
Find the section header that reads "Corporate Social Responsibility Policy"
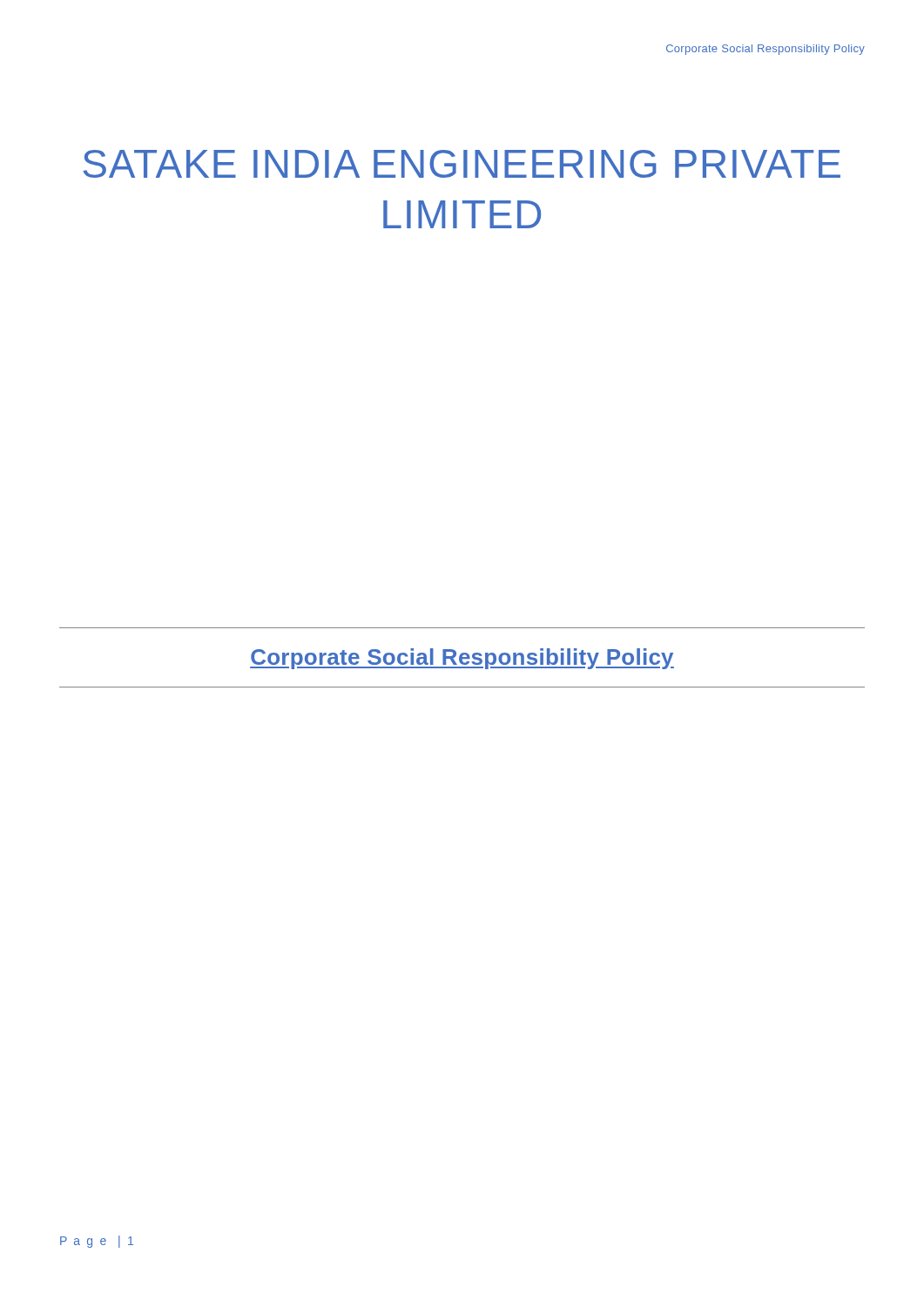(x=462, y=657)
